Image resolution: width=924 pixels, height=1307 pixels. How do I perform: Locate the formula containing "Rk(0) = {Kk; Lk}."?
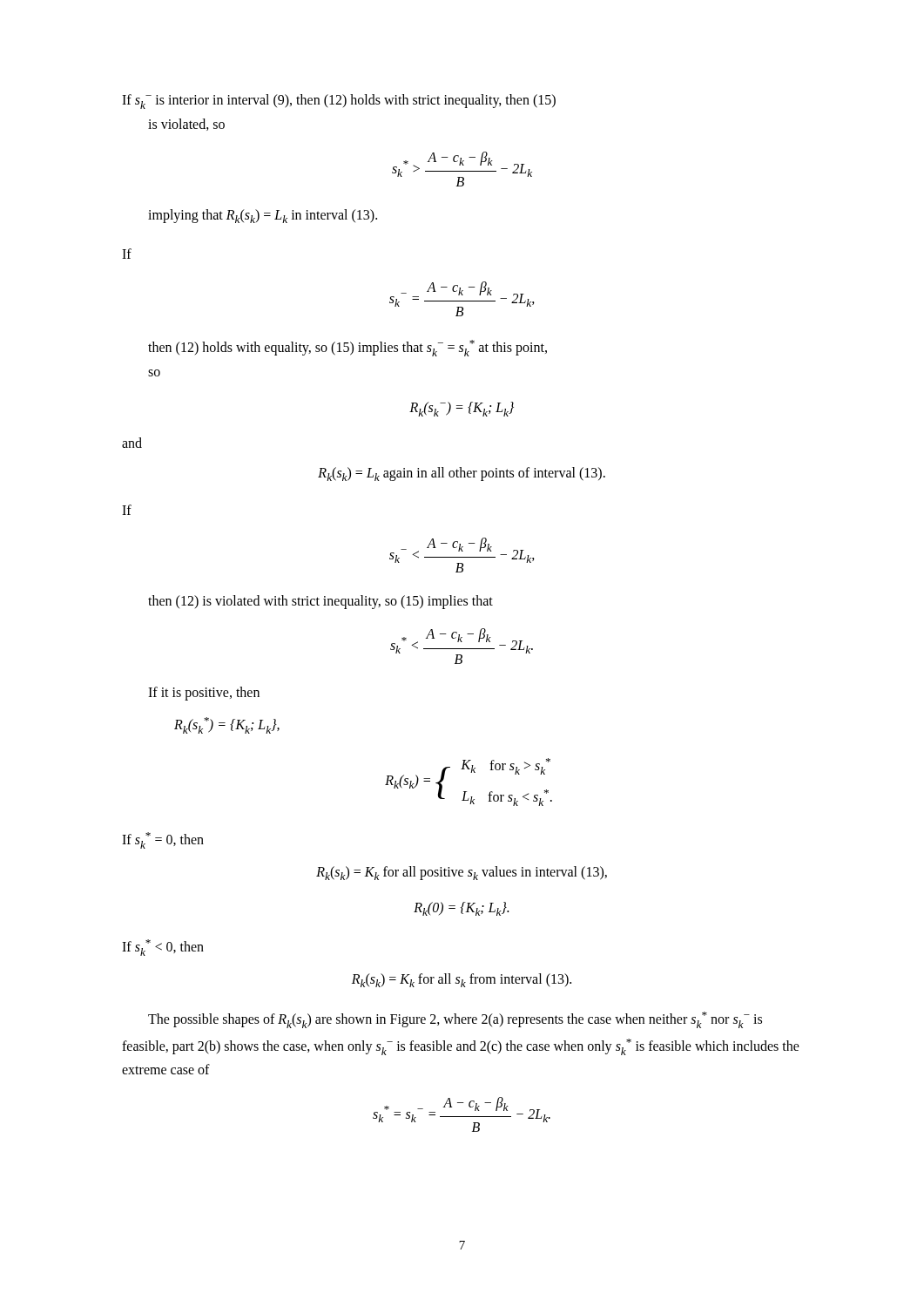(462, 910)
